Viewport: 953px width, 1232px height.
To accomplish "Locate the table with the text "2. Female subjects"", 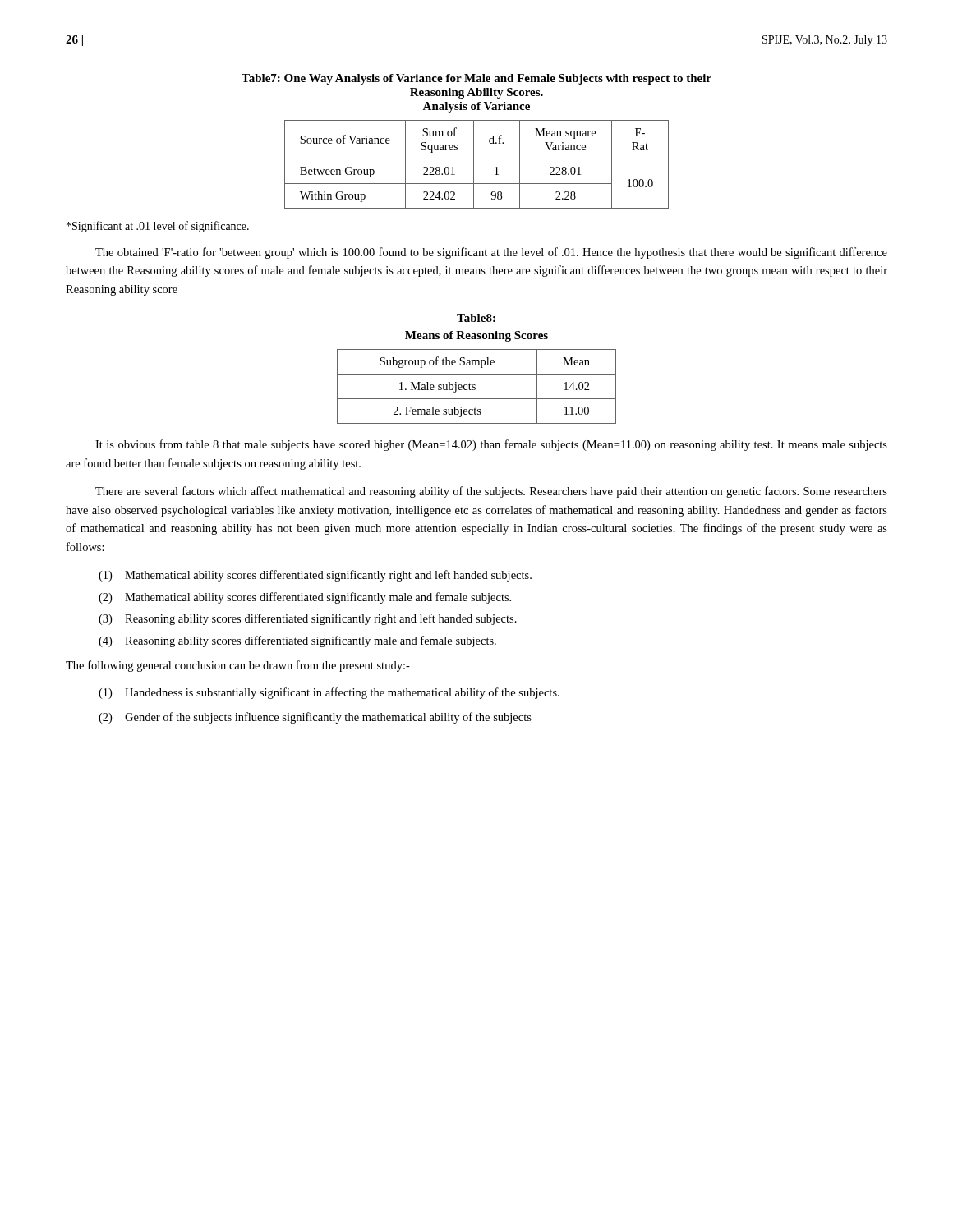I will click(476, 387).
